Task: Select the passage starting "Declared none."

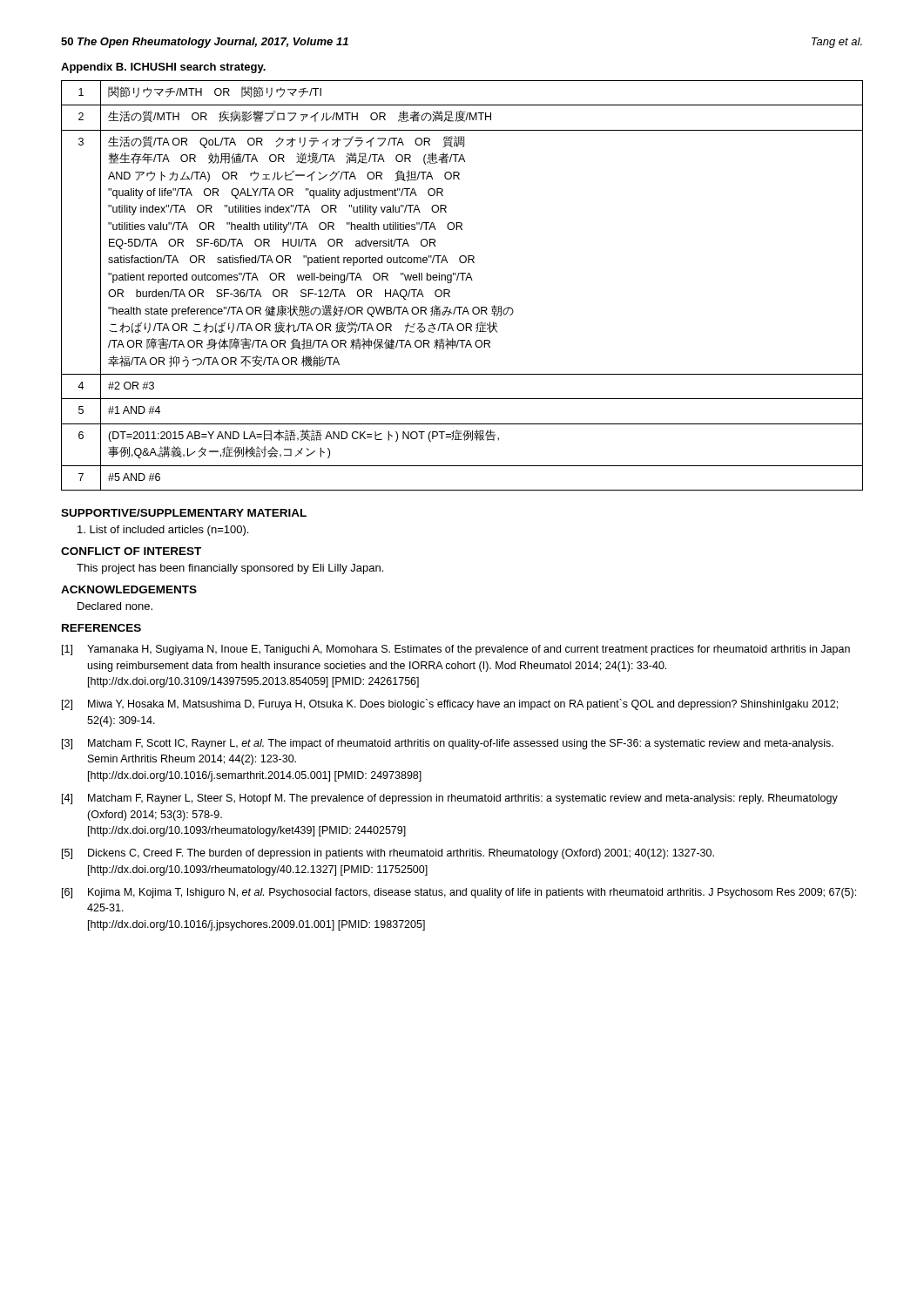Action: click(115, 606)
